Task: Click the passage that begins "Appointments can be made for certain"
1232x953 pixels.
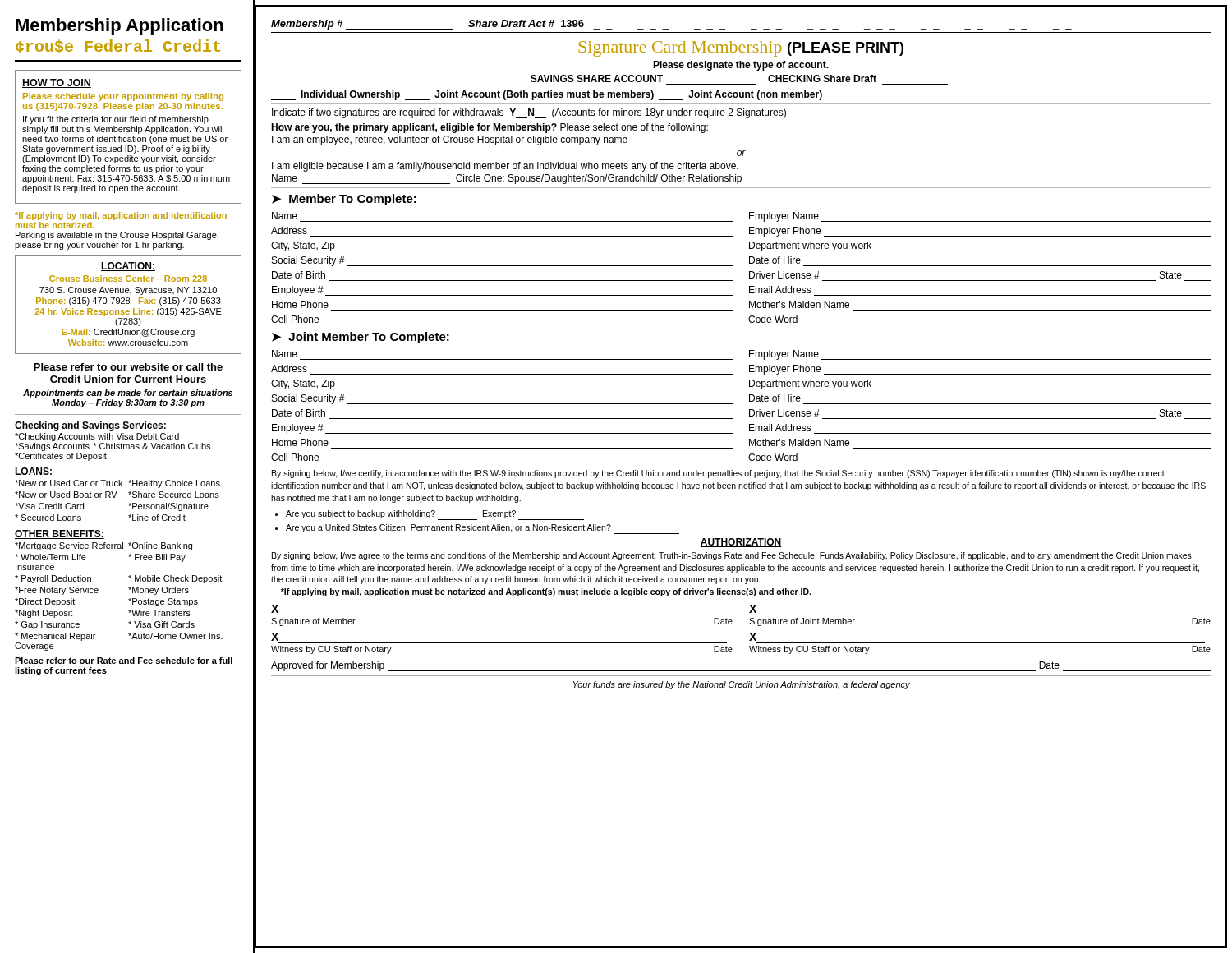Action: click(128, 398)
